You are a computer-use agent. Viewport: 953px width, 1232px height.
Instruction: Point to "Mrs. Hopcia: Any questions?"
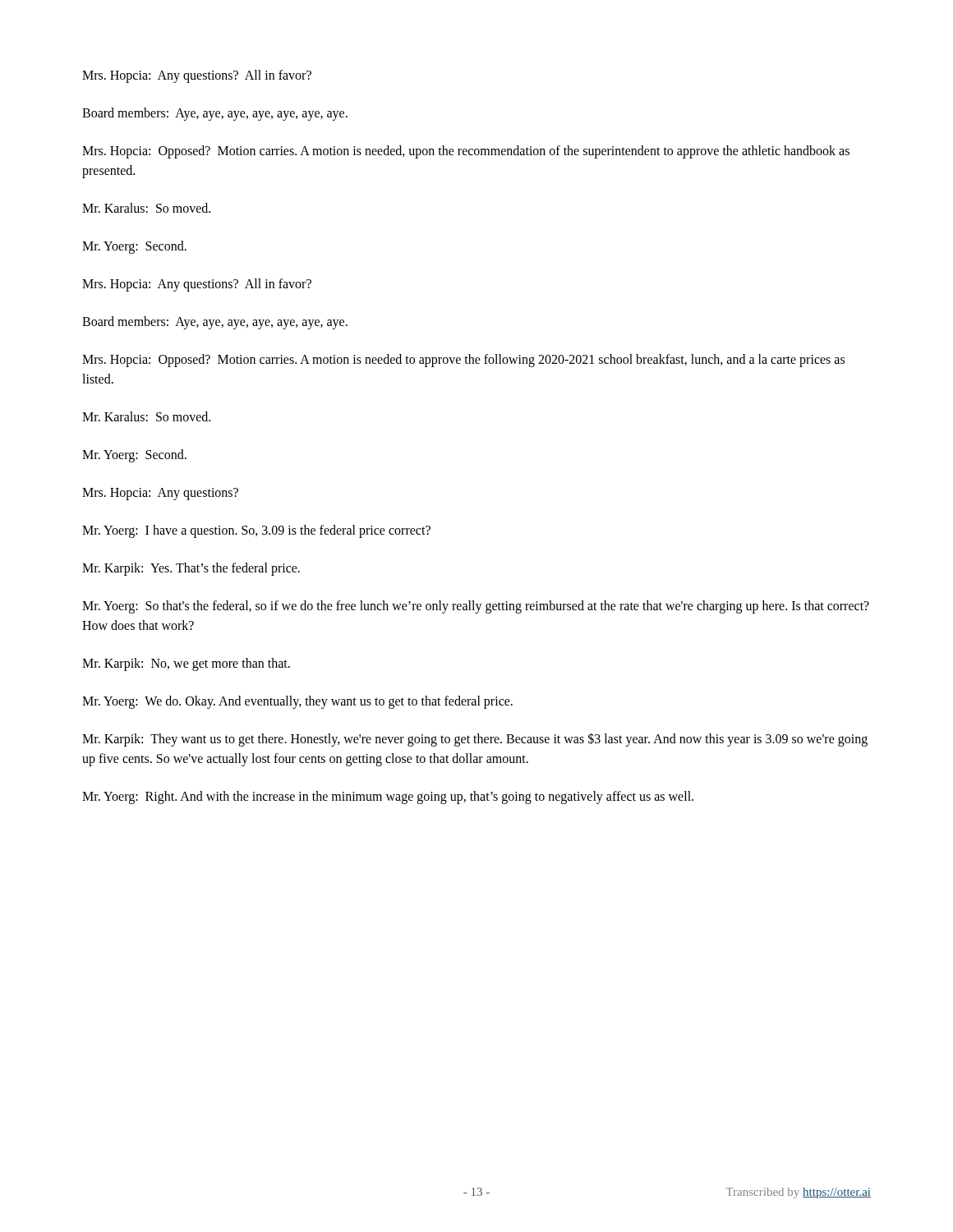pyautogui.click(x=160, y=492)
